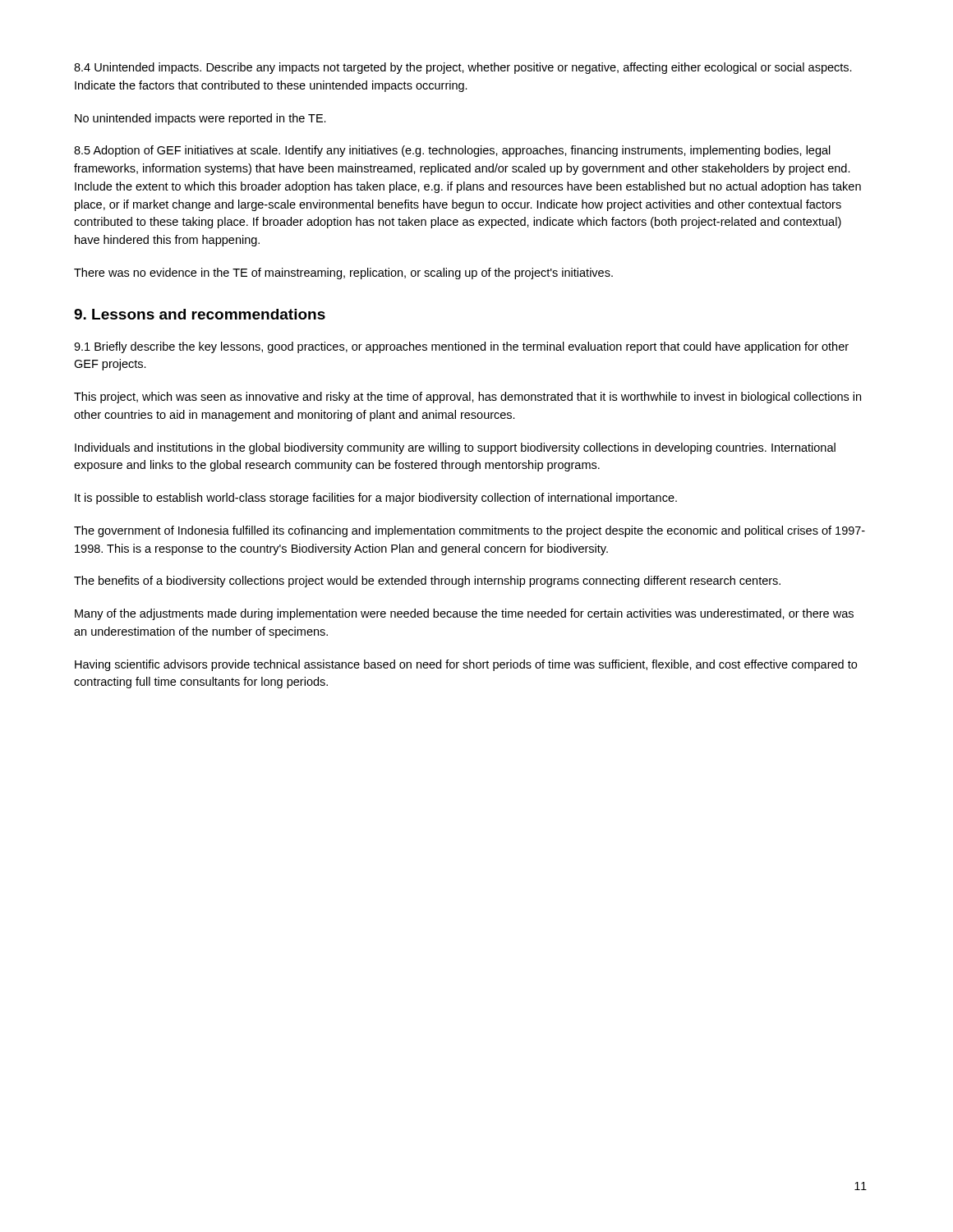Find the block on this page that starts "There was no evidence in the"
Image resolution: width=953 pixels, height=1232 pixels.
470,273
